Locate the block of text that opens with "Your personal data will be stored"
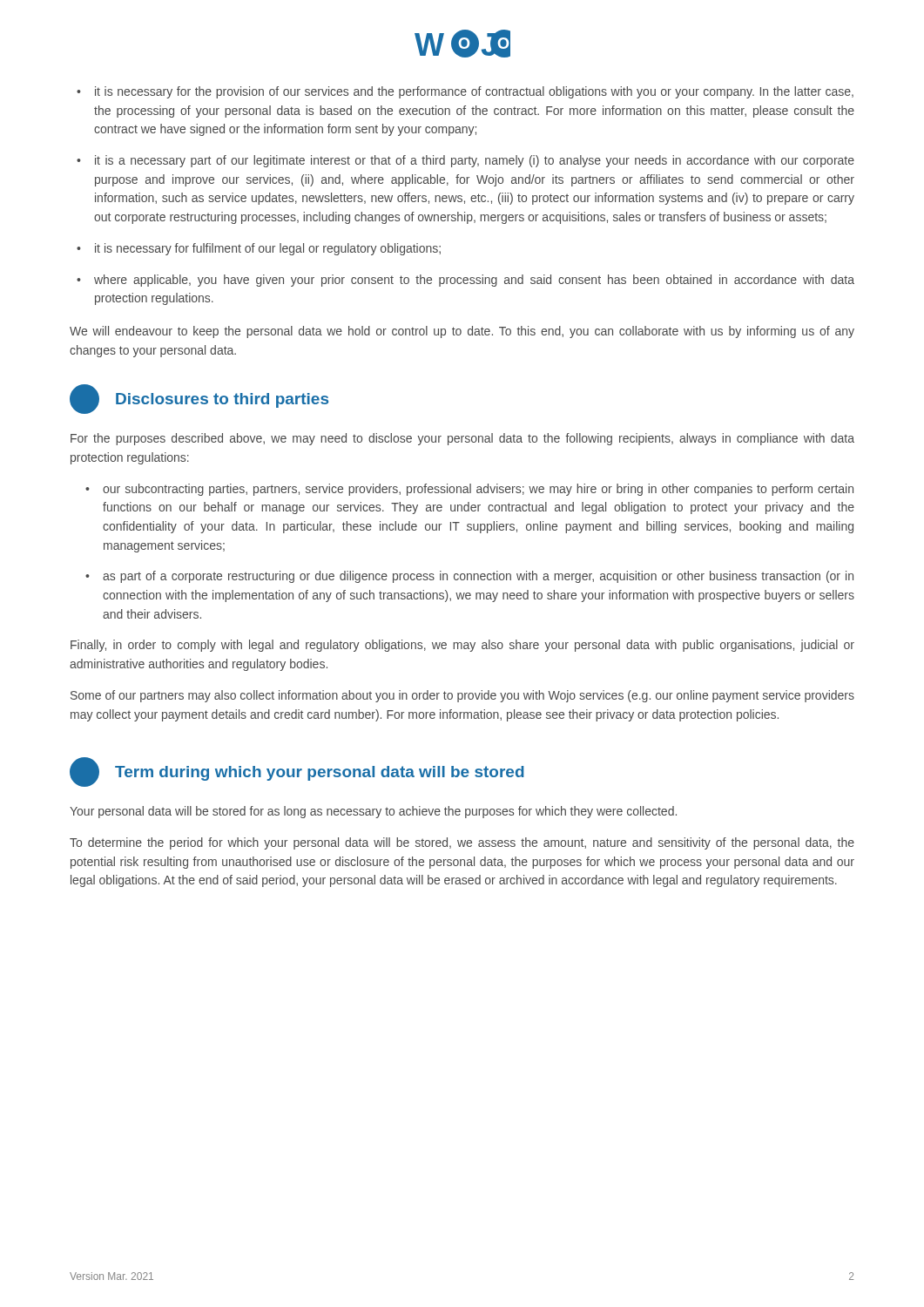The height and width of the screenshot is (1307, 924). point(374,811)
